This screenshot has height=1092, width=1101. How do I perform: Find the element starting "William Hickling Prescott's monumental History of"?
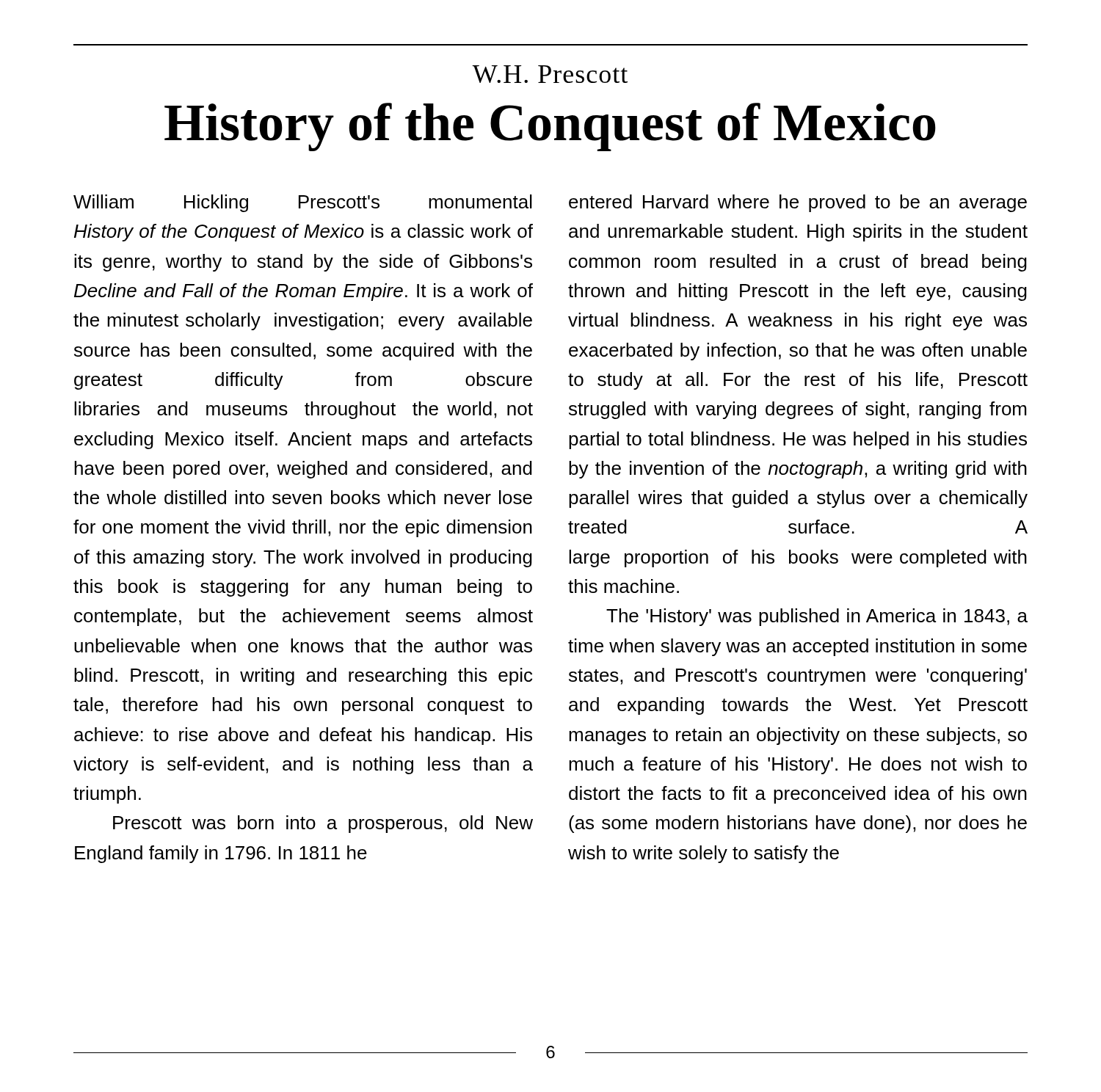[x=303, y=527]
